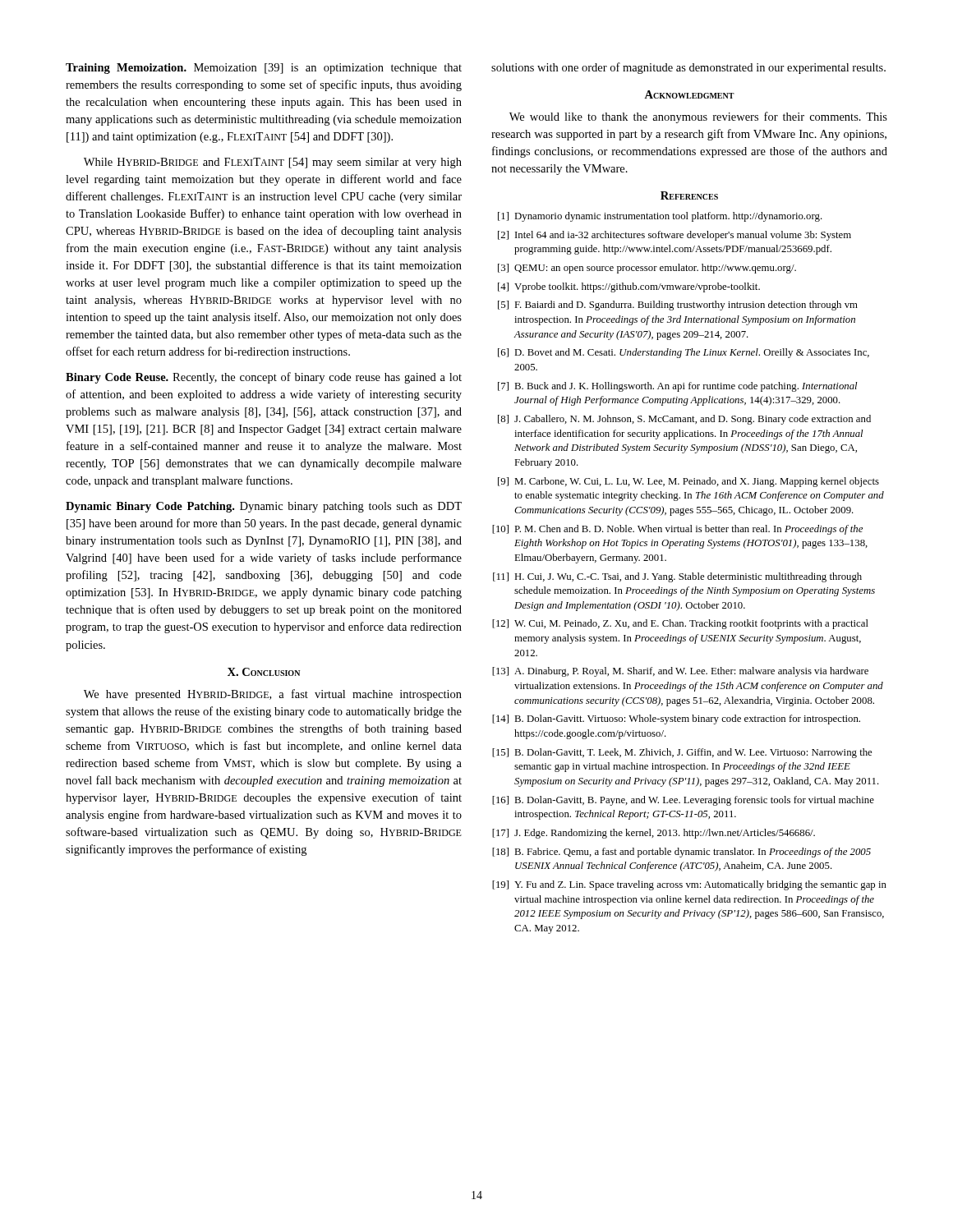Locate the text block with the text "While HYBRID-BRIDGE and FLEXITAINT"

[264, 257]
